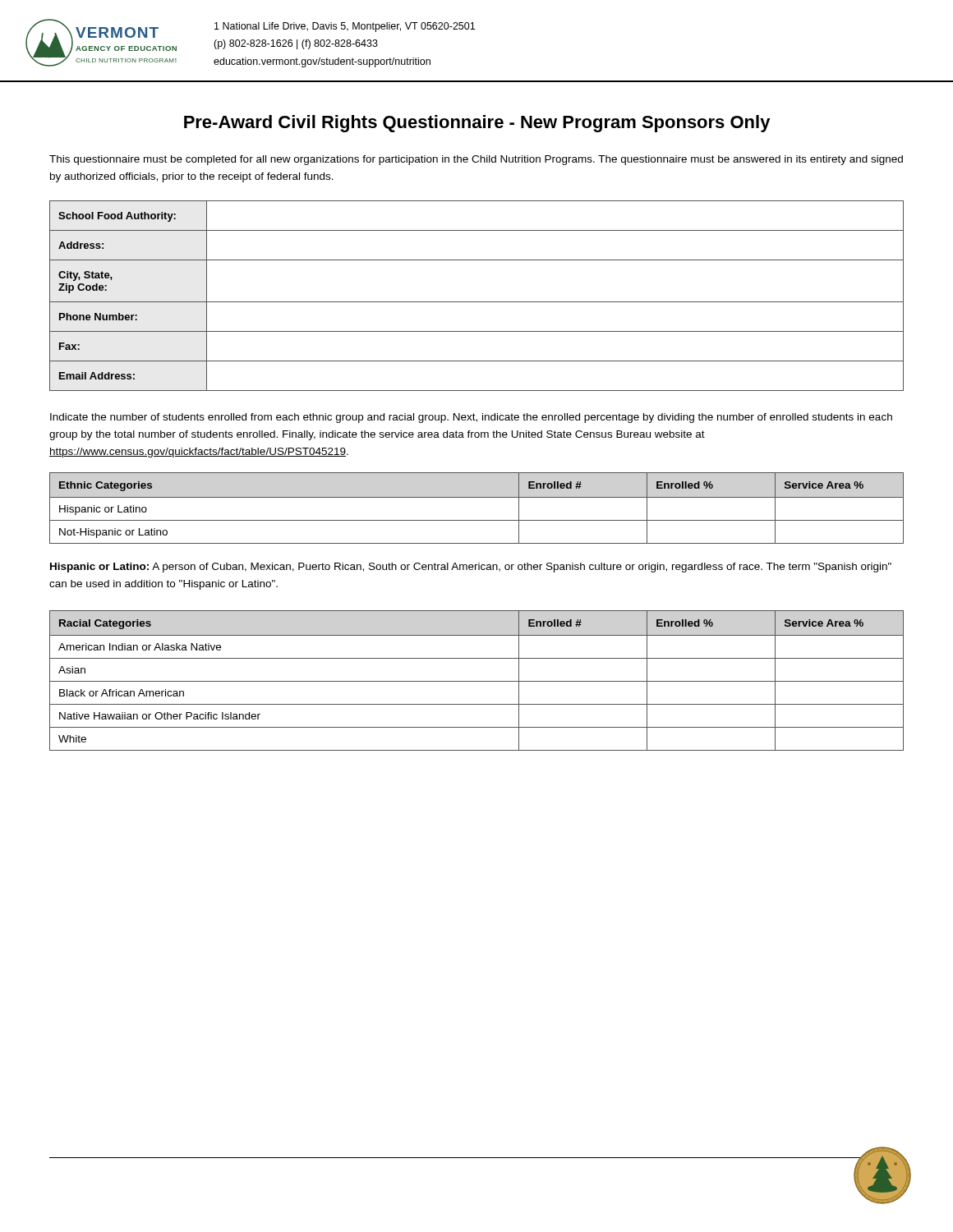Click the passage that begins "Indicate the number"

[476, 435]
